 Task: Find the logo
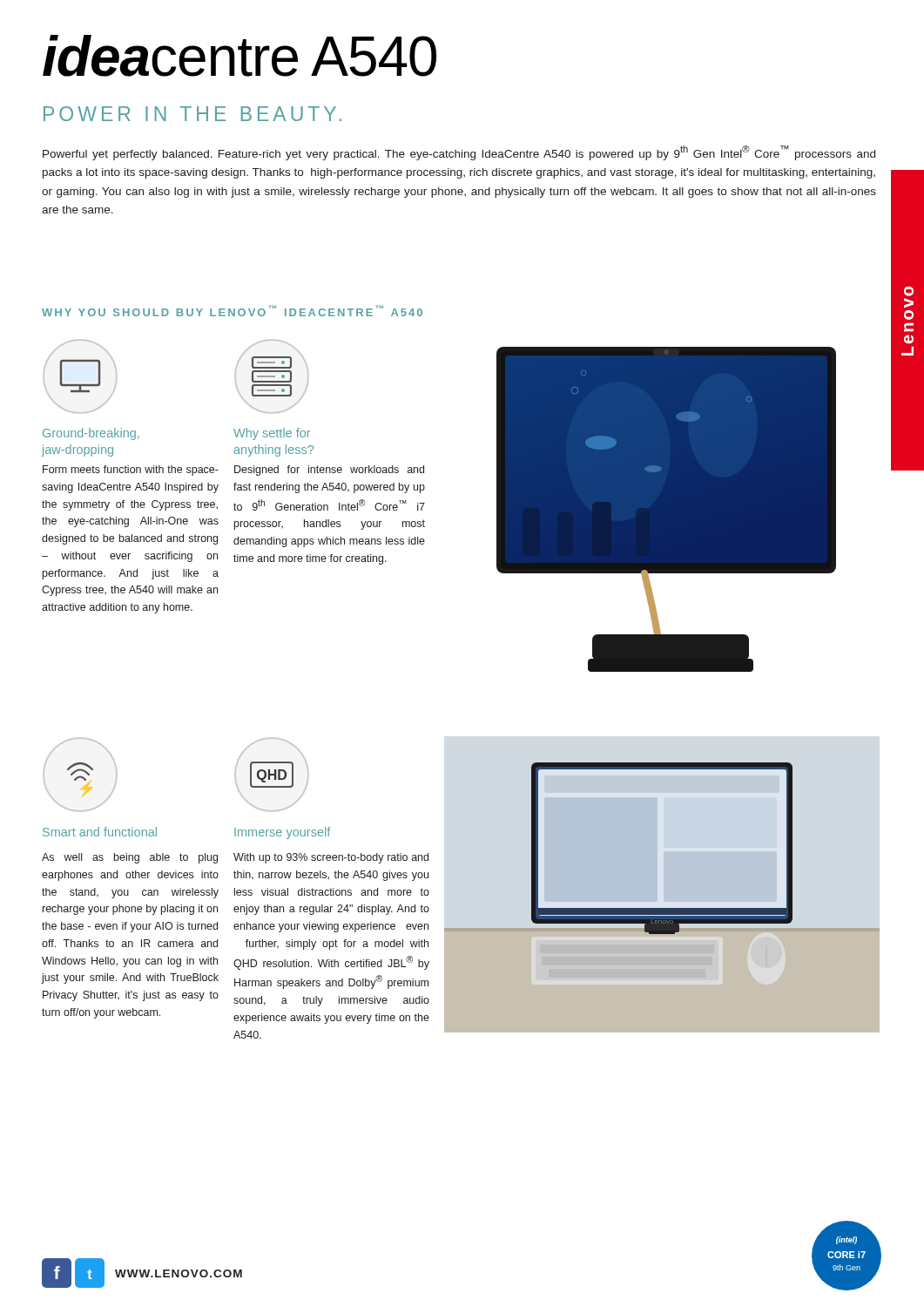pos(847,1256)
